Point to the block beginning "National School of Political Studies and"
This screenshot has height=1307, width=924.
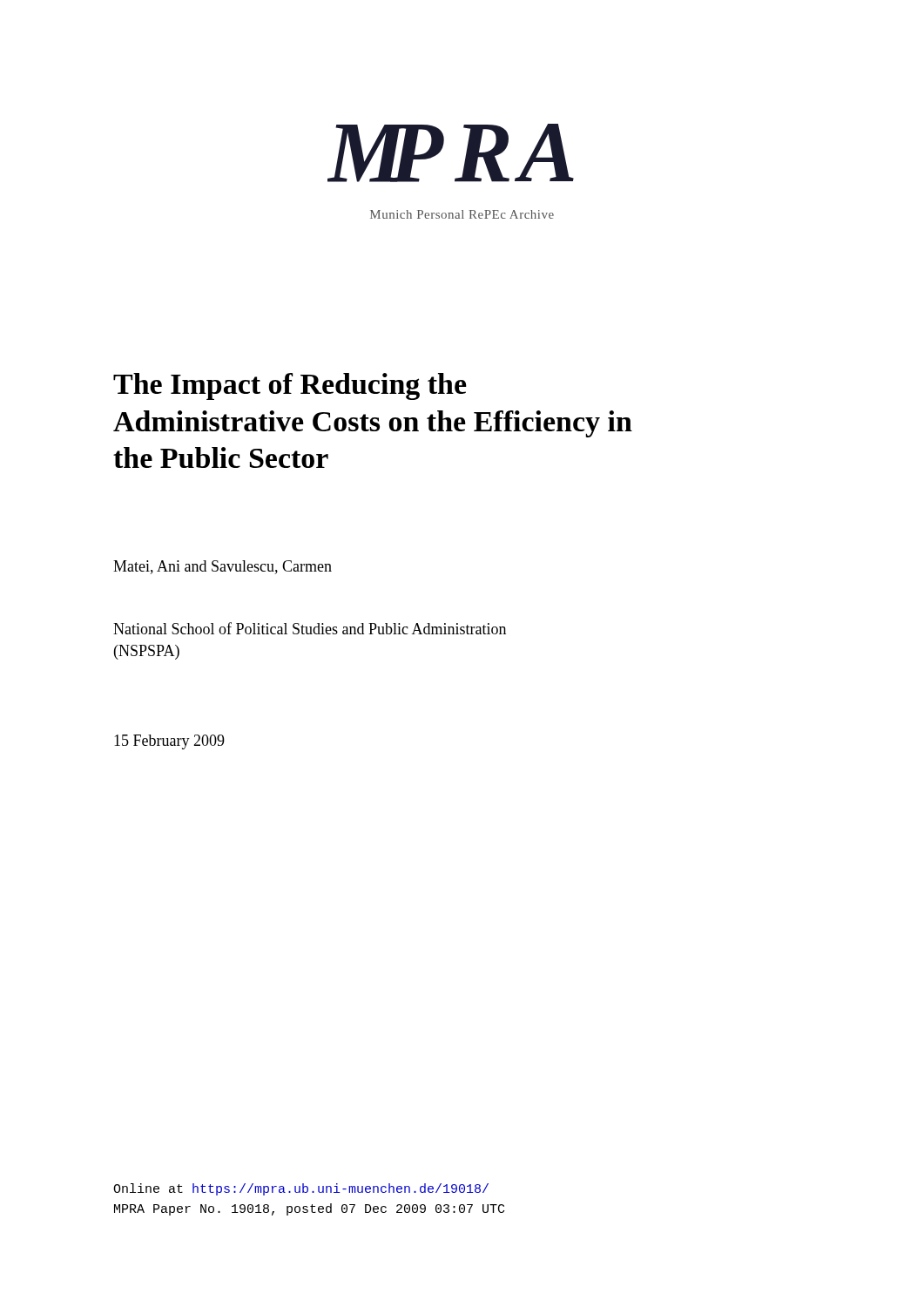click(x=374, y=641)
